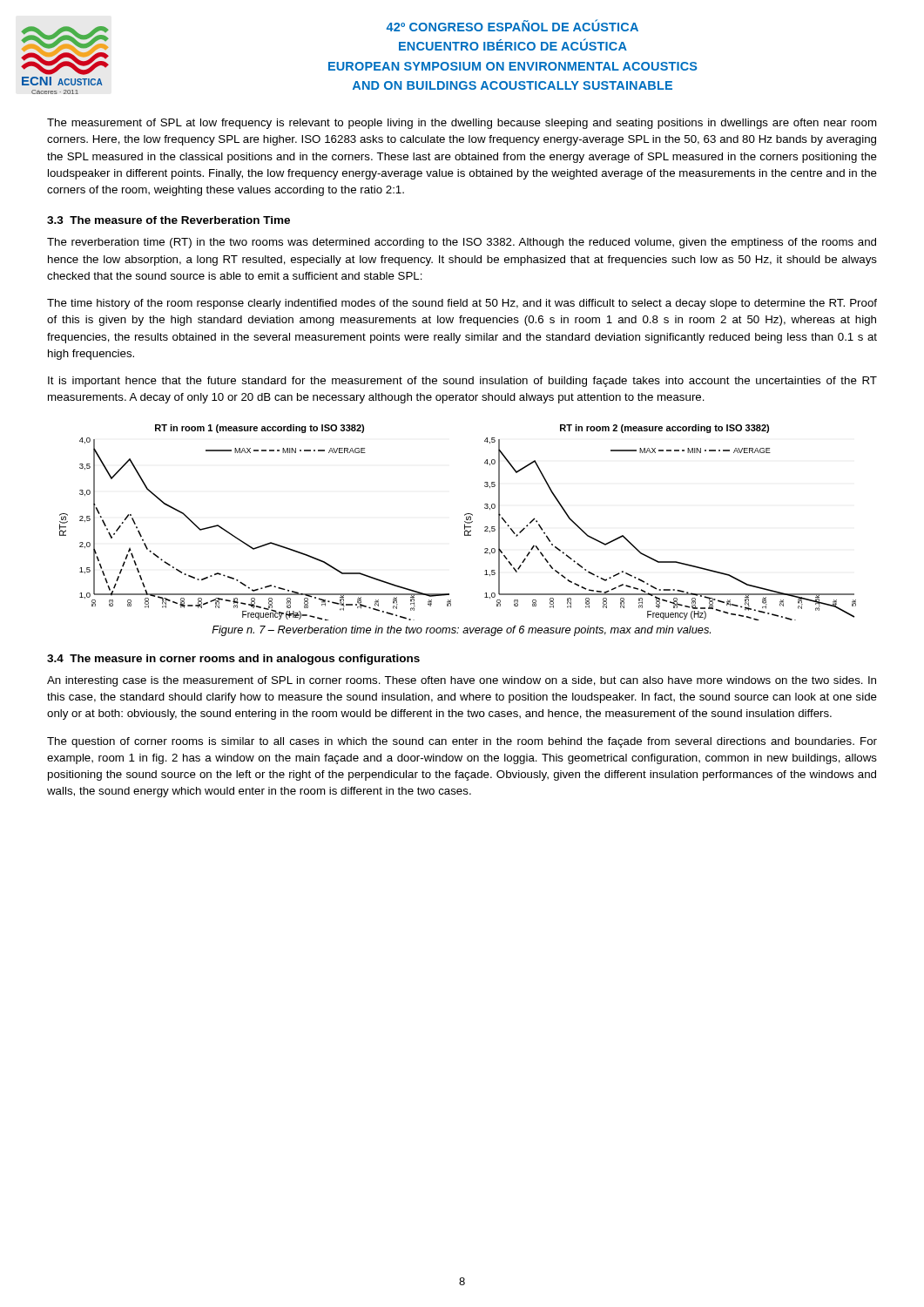The height and width of the screenshot is (1307, 924).
Task: Where is the passage that starts "It is important hence that"?
Action: [462, 389]
